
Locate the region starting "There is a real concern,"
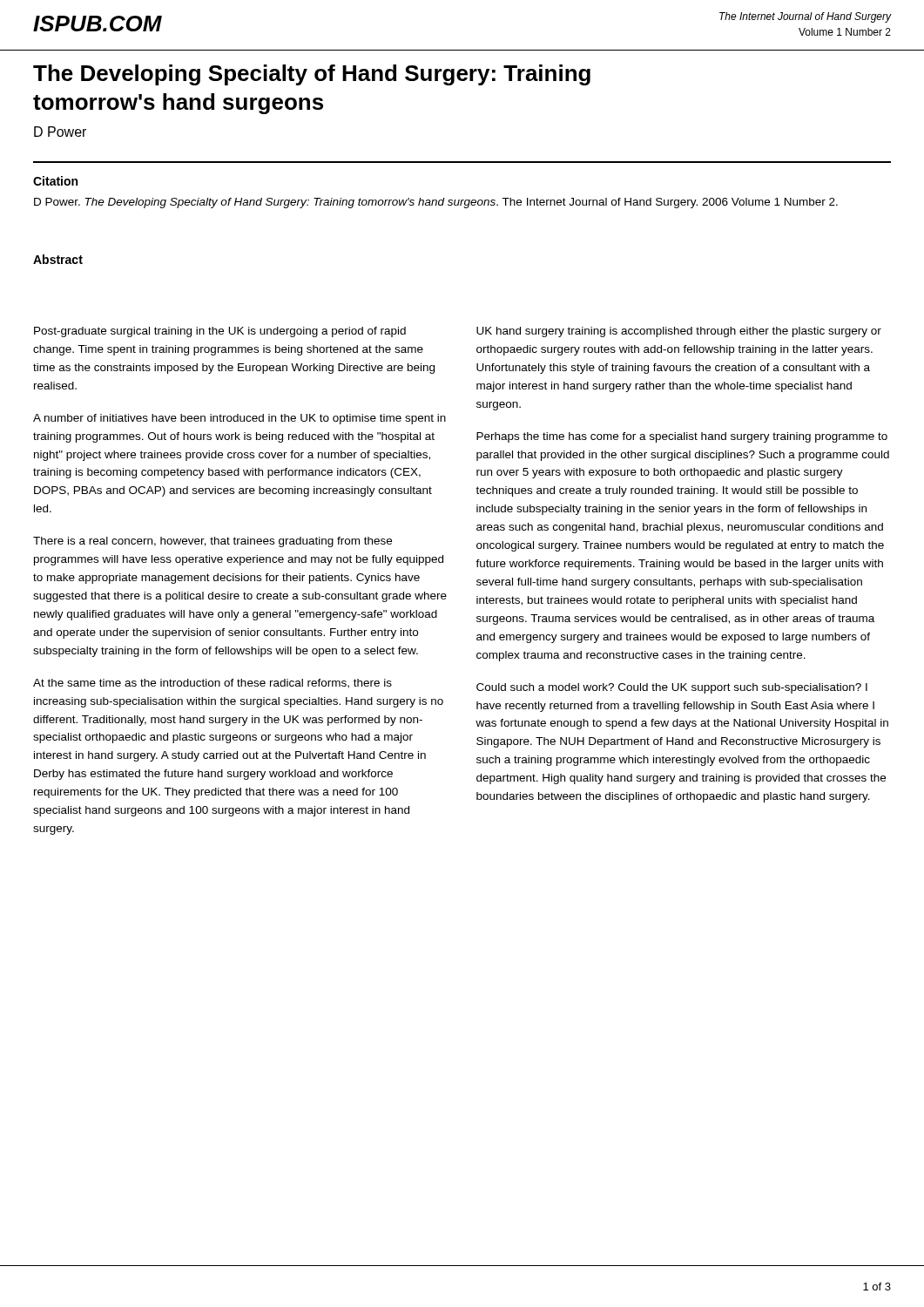coord(240,596)
